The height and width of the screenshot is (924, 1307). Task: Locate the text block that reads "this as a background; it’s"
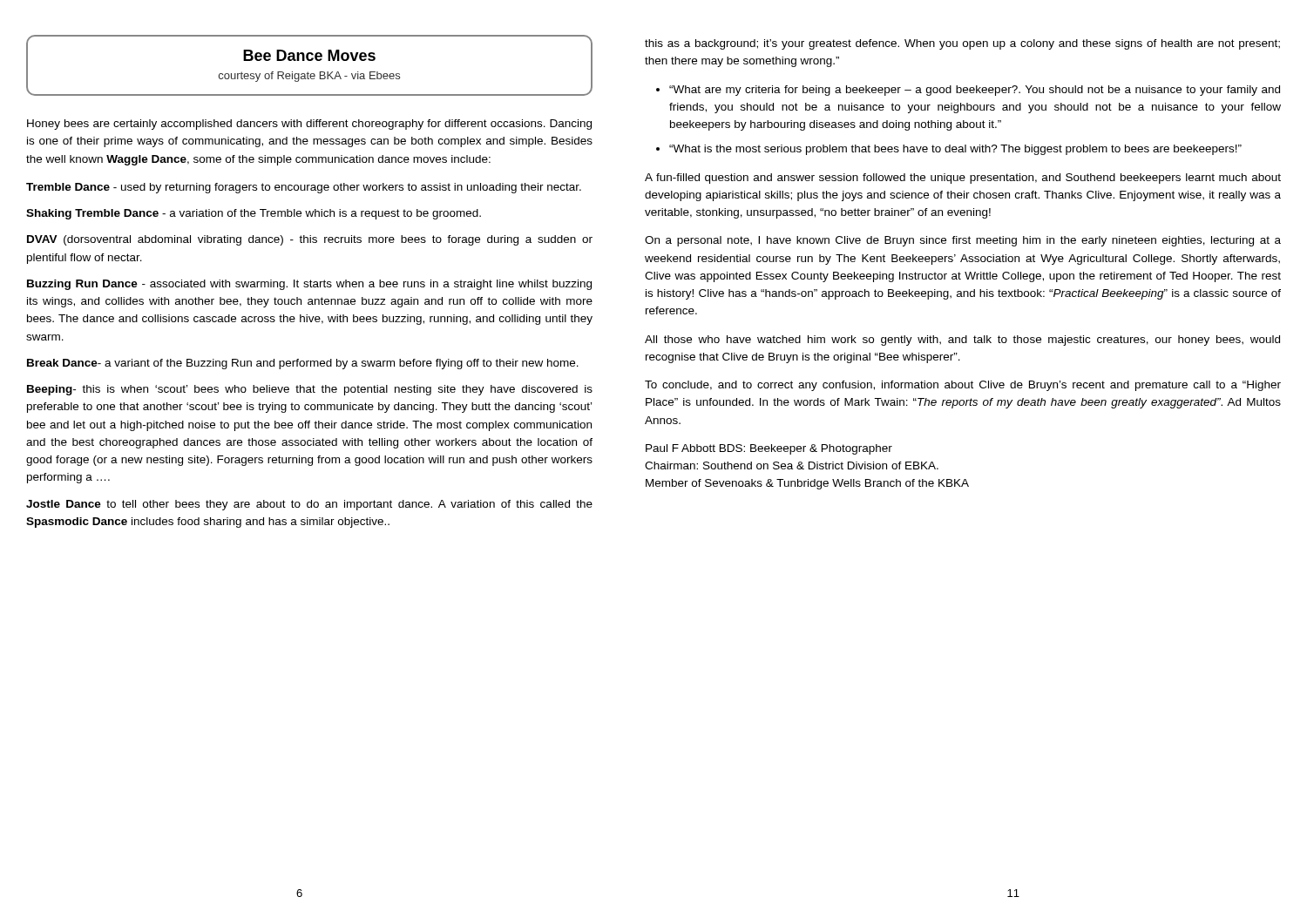[963, 52]
